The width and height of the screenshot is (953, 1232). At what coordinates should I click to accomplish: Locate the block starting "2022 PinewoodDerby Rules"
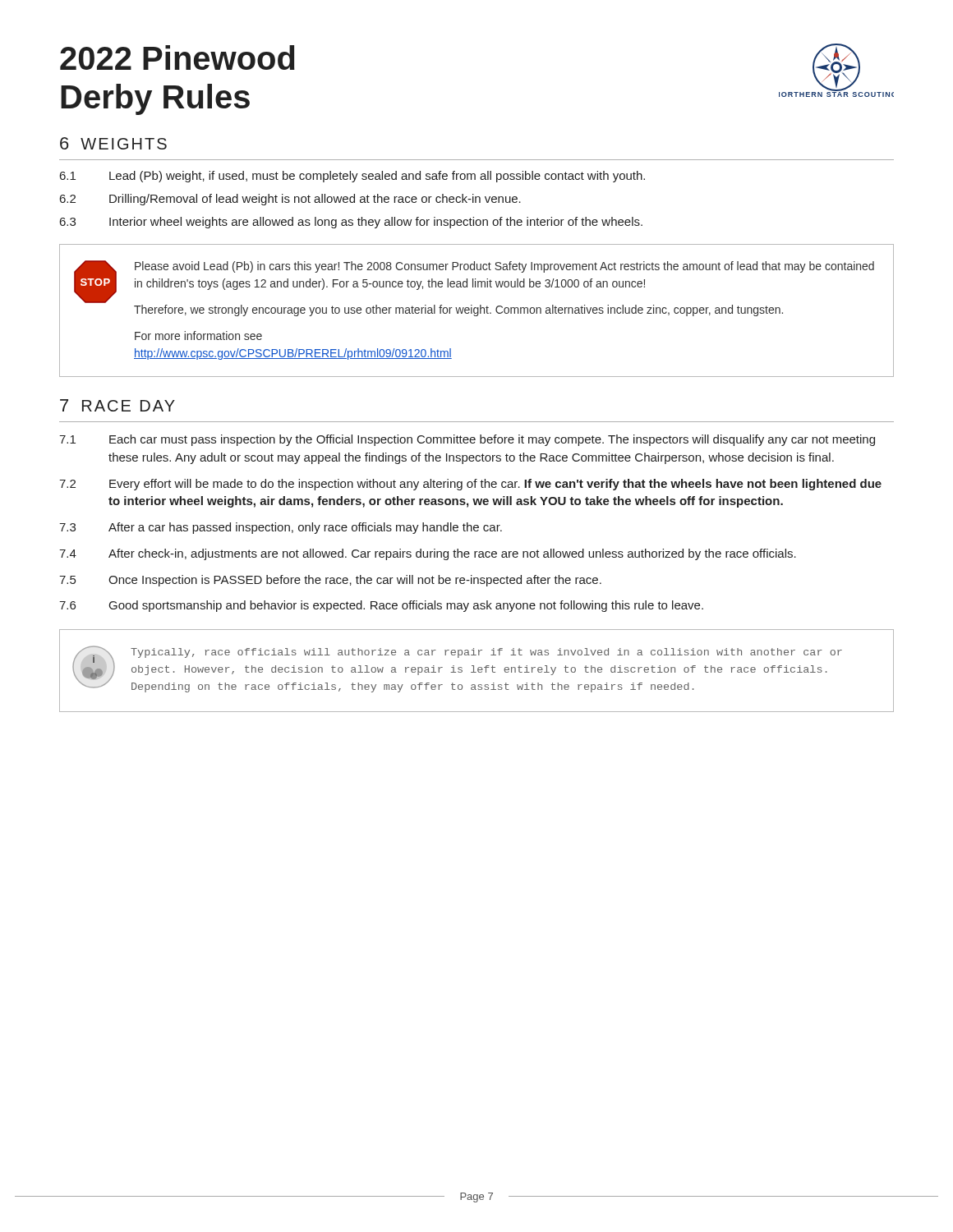[x=178, y=78]
